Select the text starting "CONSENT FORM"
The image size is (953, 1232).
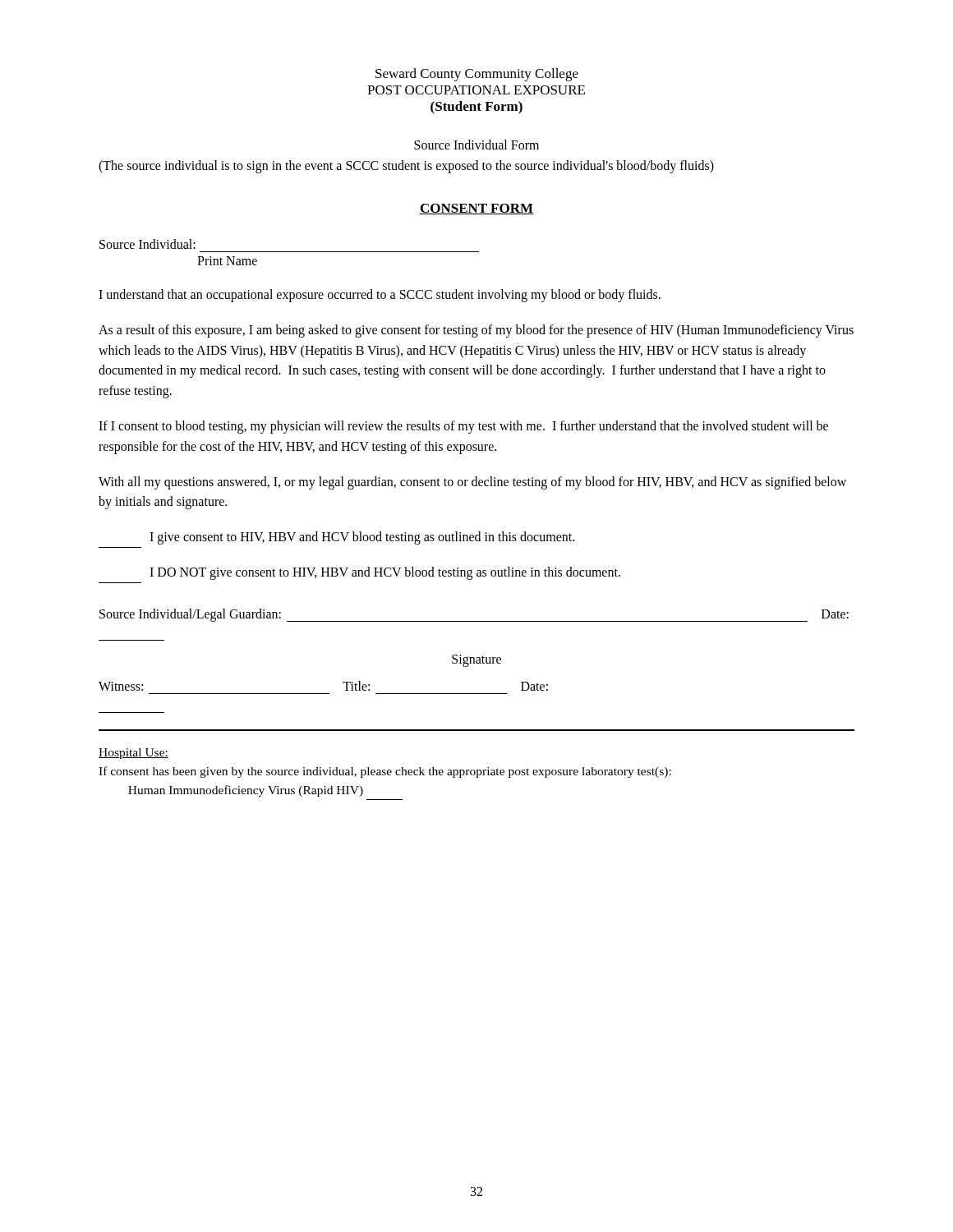click(476, 208)
